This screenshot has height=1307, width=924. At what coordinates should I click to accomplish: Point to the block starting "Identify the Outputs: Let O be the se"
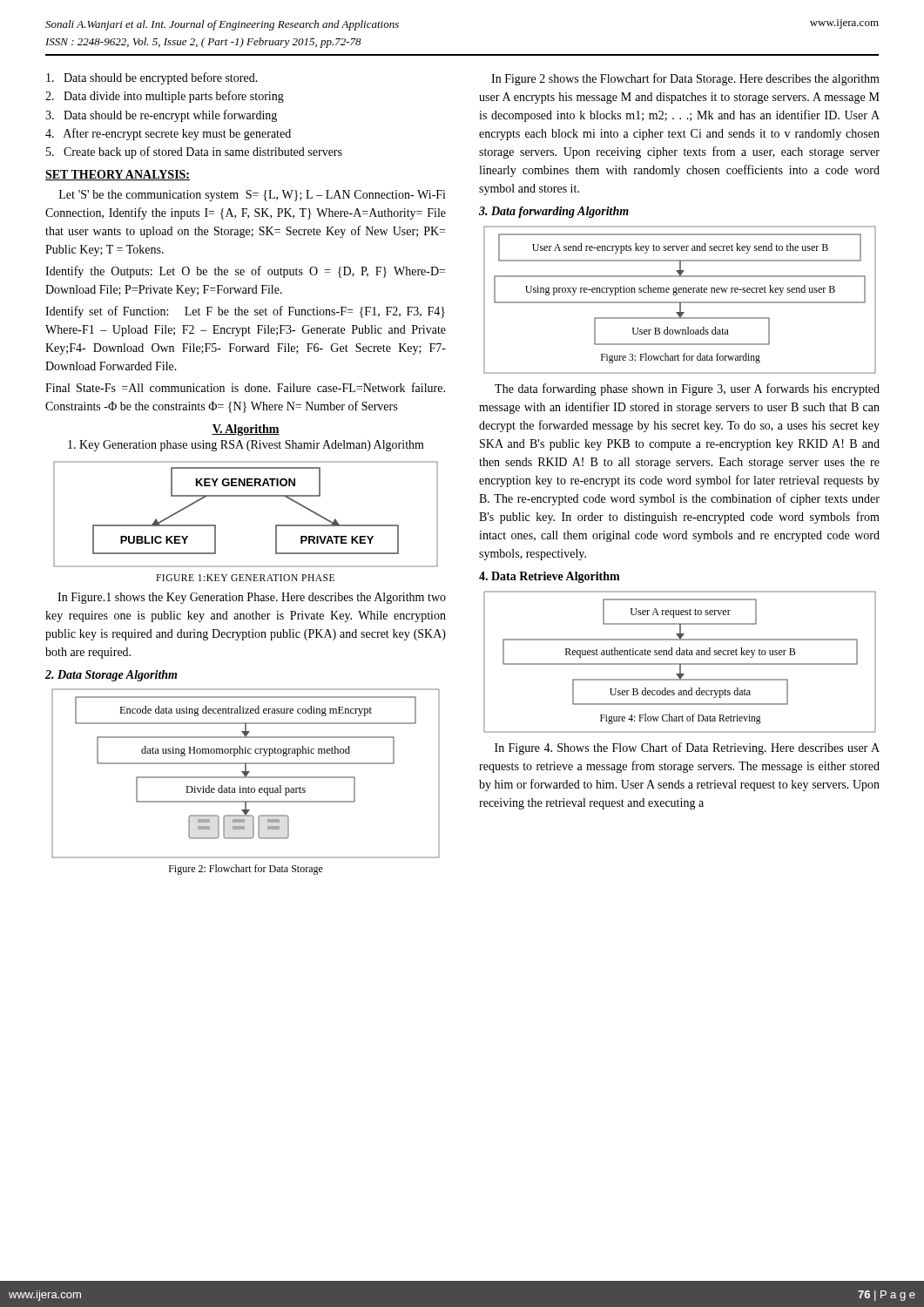click(246, 281)
